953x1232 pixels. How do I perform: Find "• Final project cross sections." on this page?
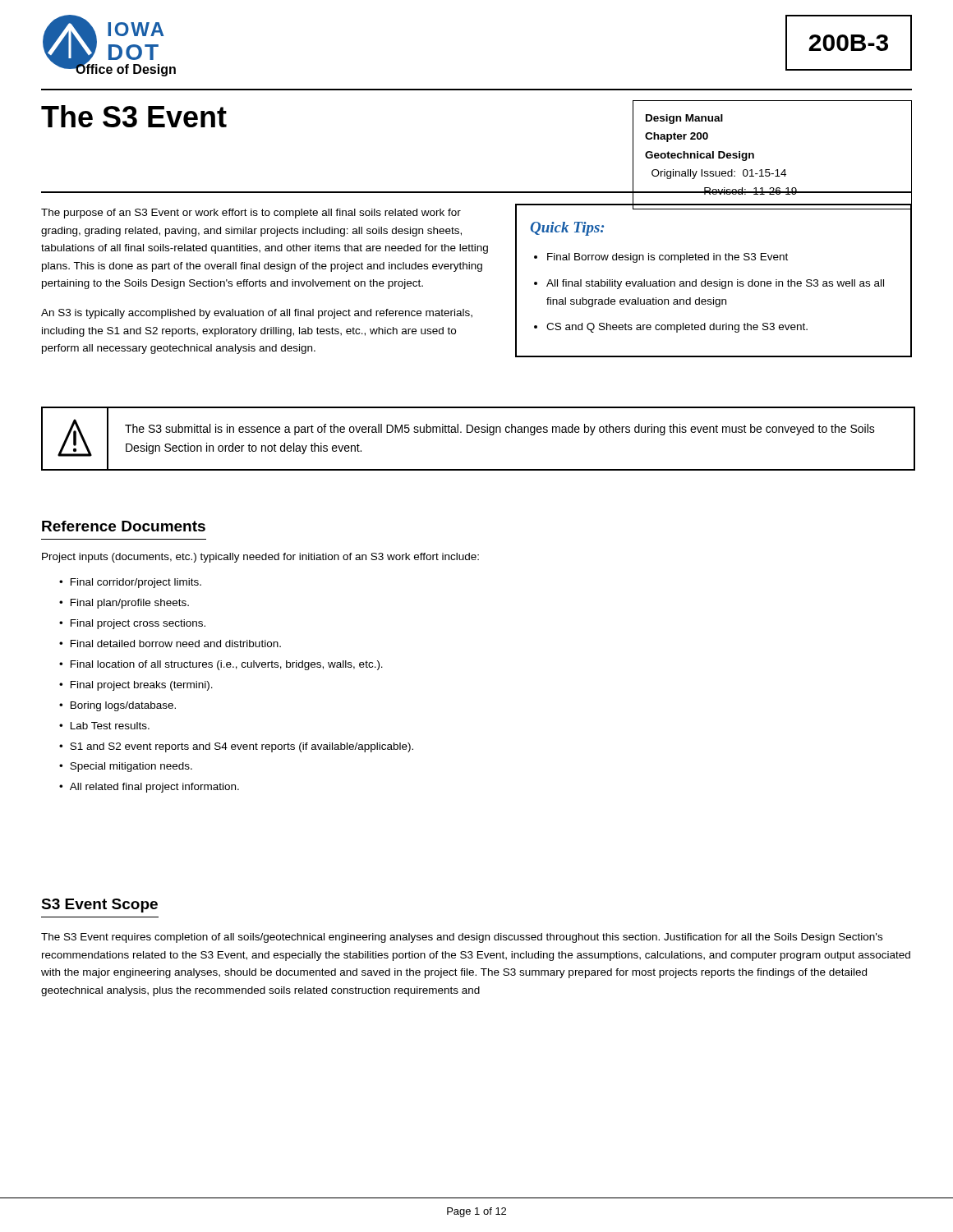[x=133, y=624]
